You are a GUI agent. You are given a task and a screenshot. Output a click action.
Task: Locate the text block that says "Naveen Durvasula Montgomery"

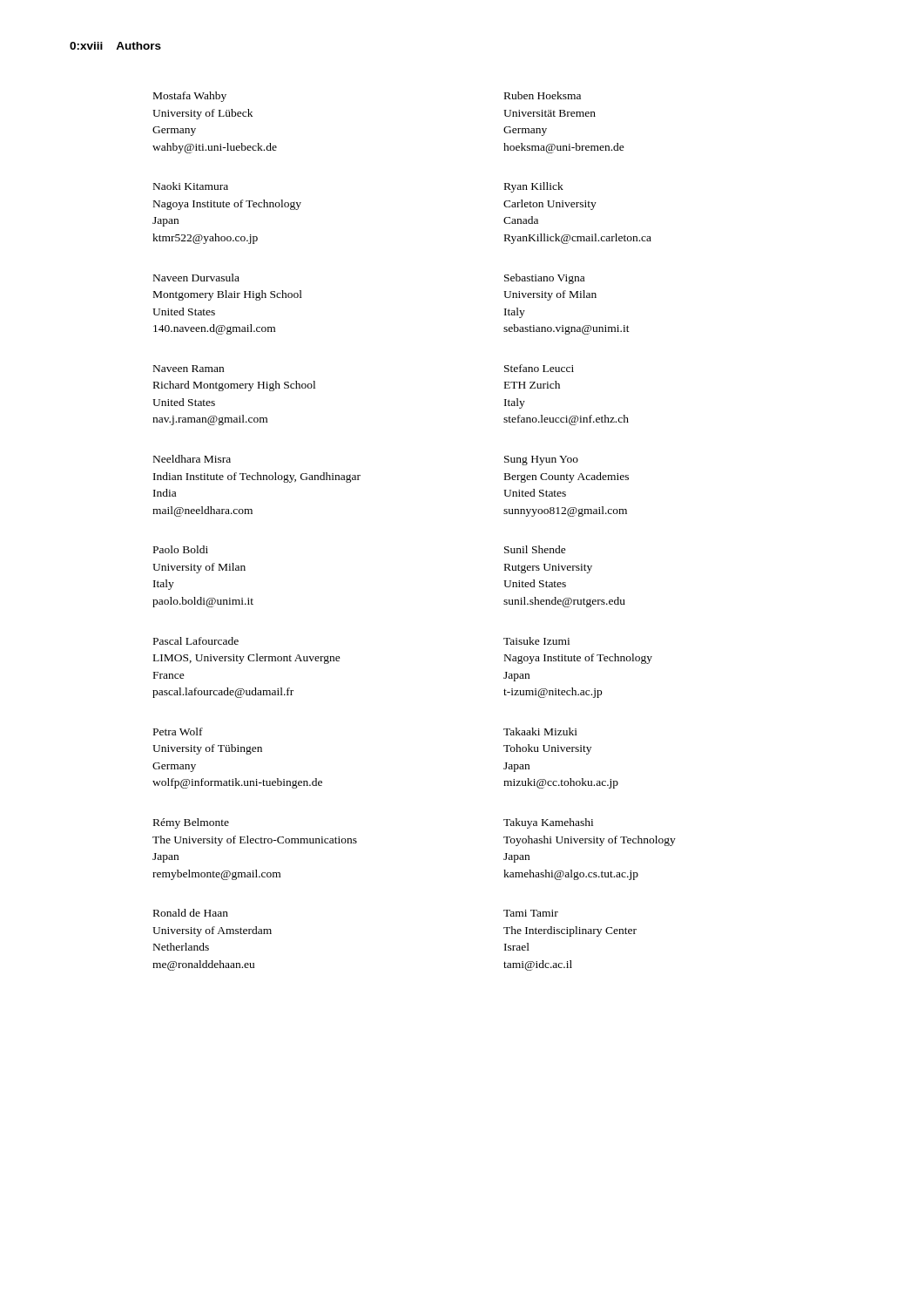pyautogui.click(x=196, y=278)
